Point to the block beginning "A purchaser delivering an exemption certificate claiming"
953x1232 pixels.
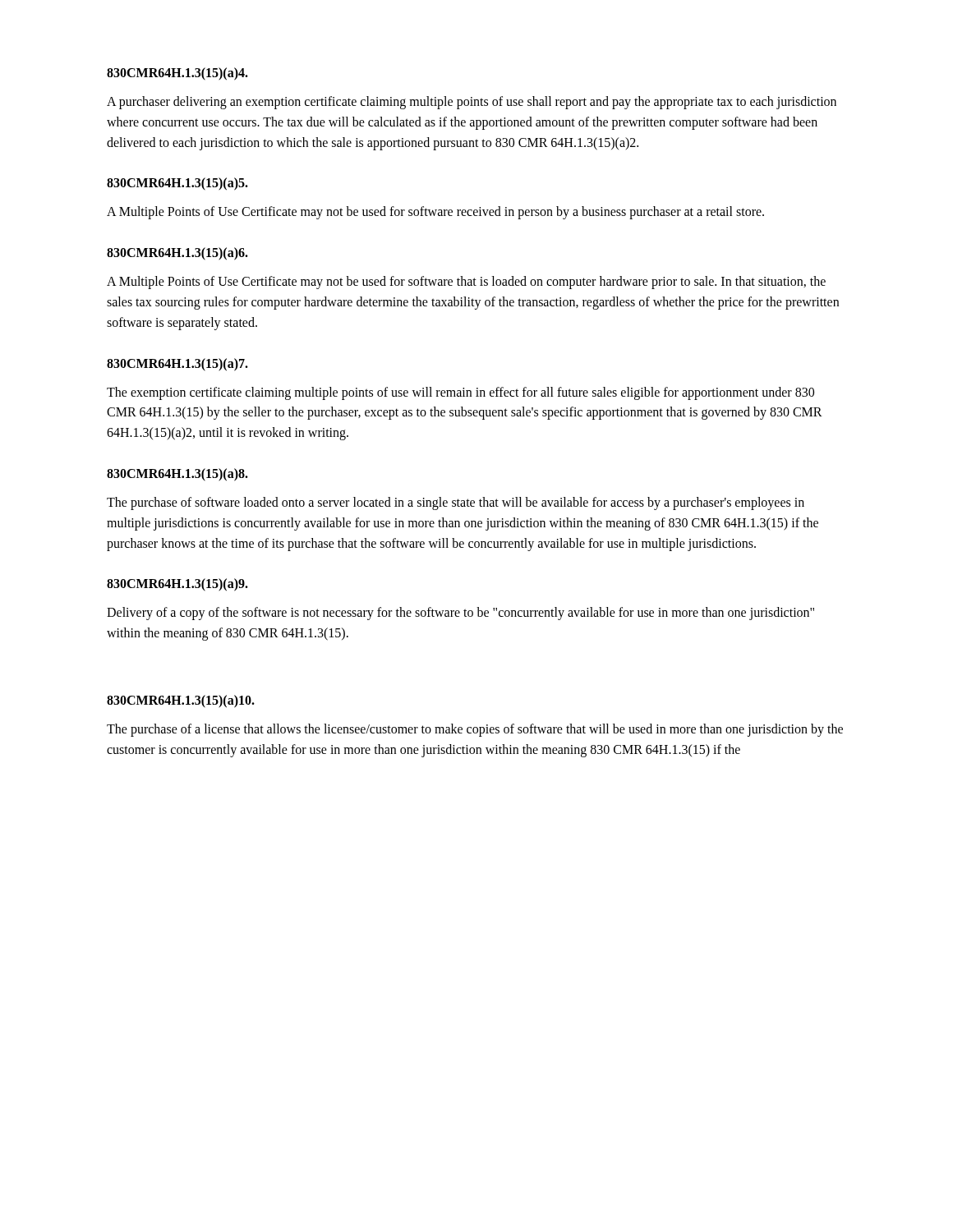472,122
